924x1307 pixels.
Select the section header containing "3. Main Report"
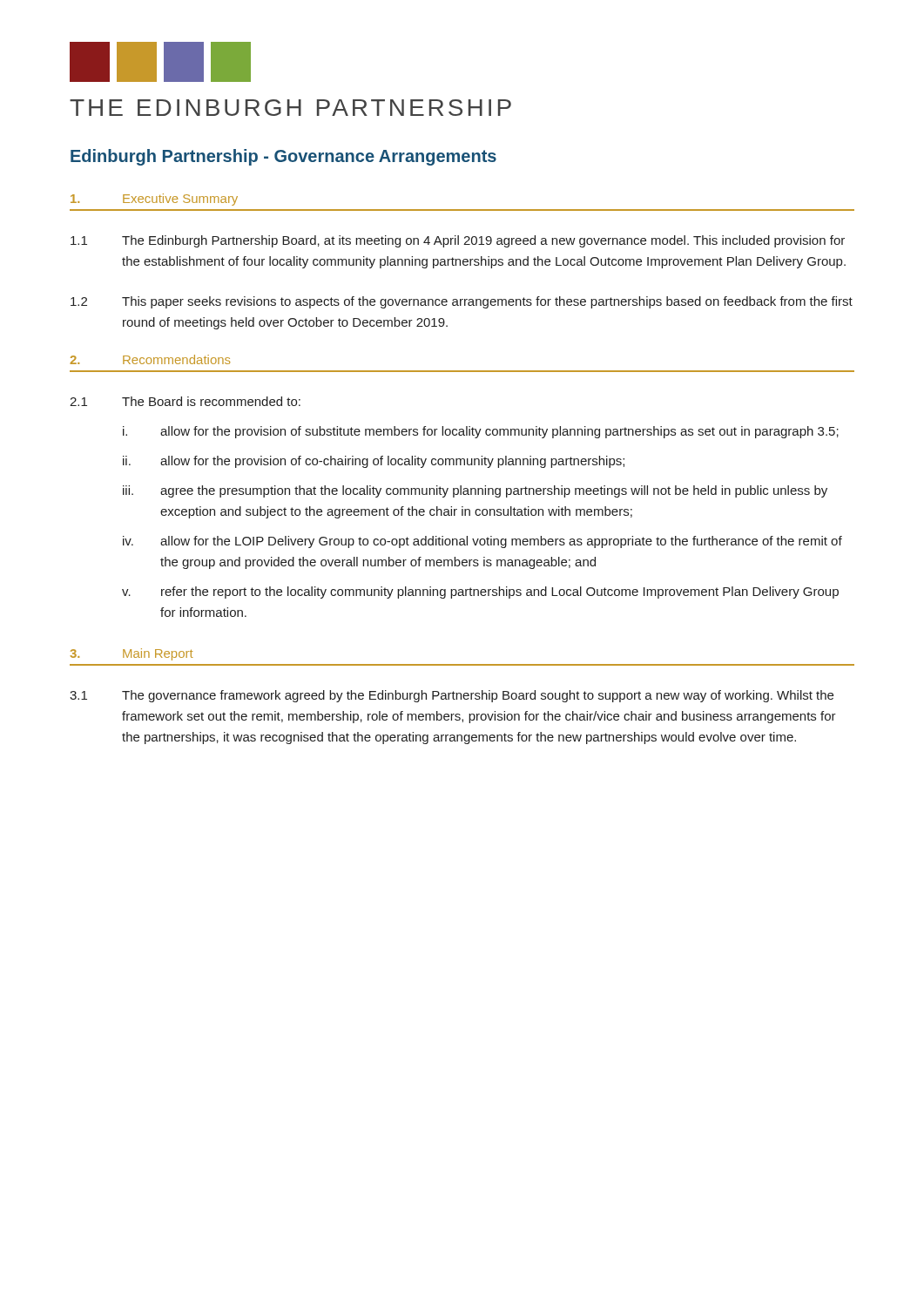pos(462,656)
